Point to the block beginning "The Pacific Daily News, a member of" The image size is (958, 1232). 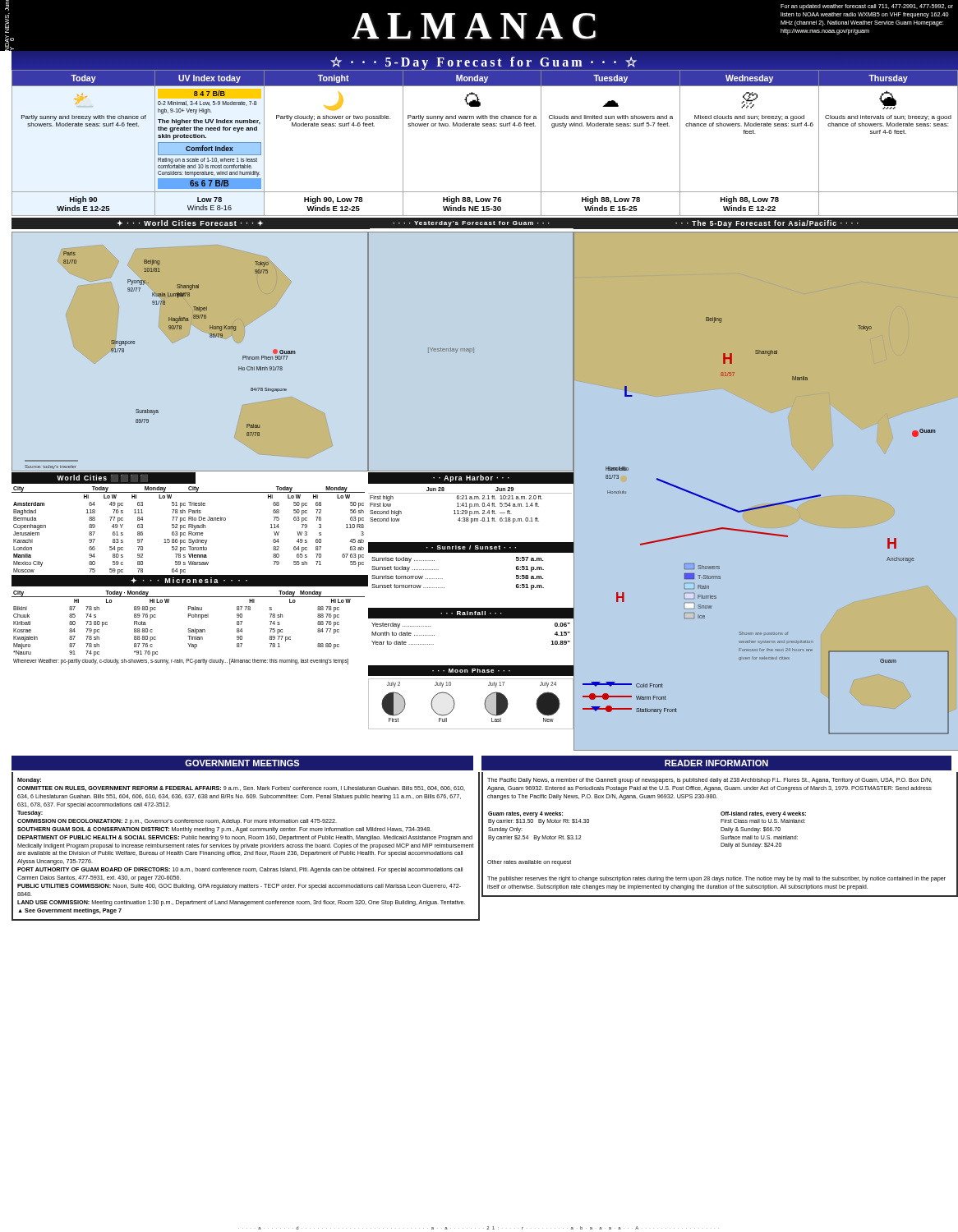coord(720,833)
